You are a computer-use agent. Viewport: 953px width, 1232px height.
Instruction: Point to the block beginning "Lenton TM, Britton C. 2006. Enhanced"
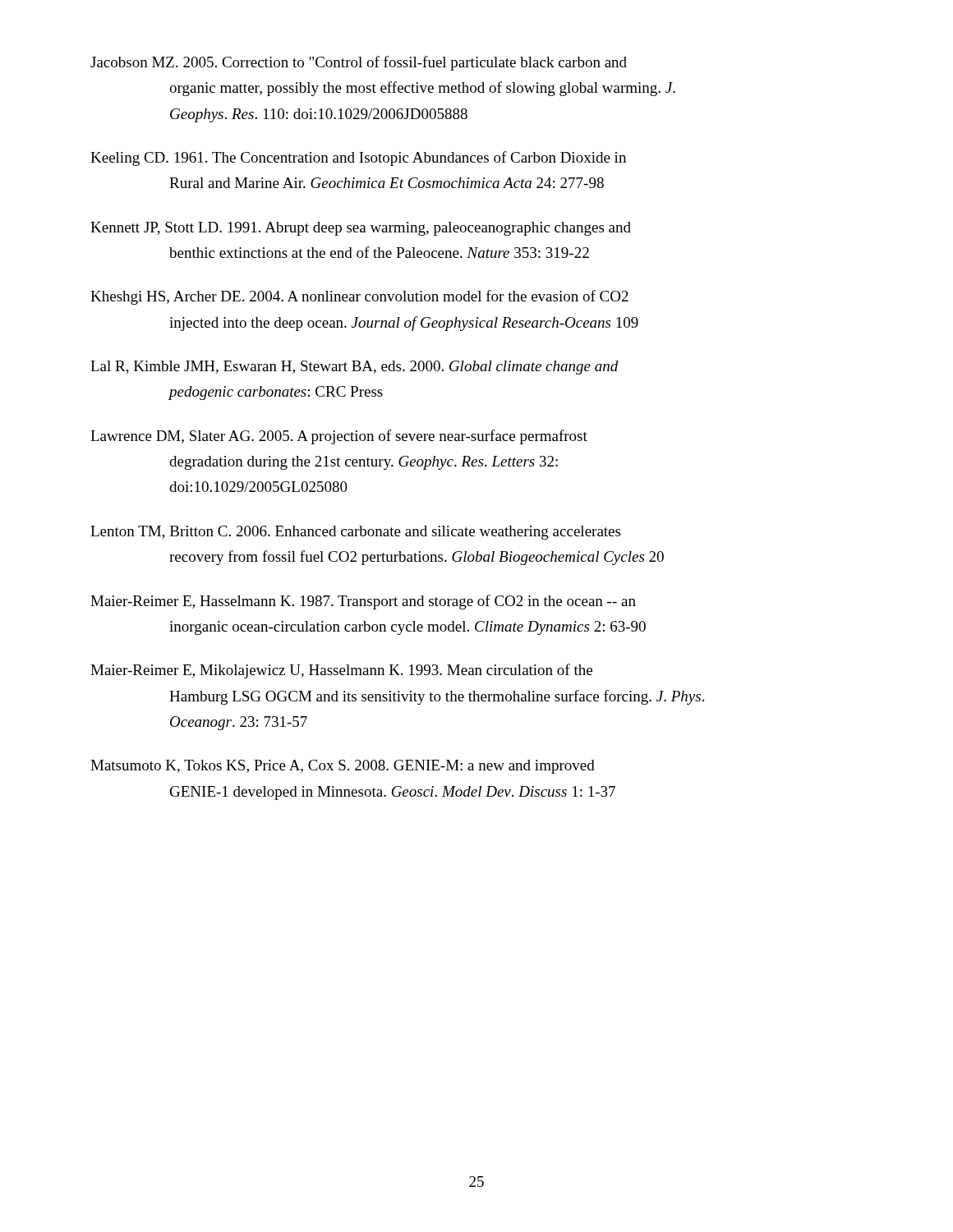pos(476,546)
